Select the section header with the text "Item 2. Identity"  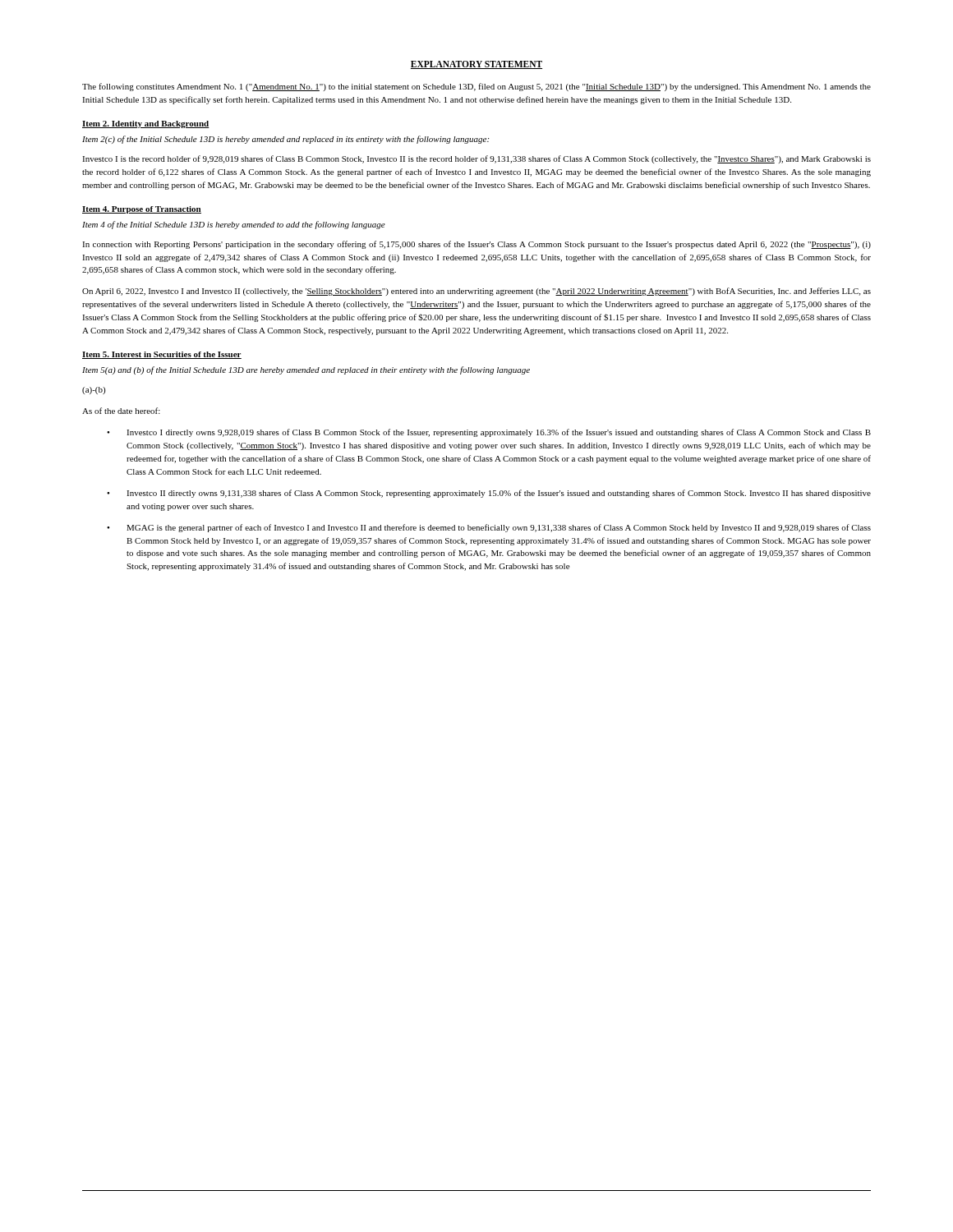[145, 123]
